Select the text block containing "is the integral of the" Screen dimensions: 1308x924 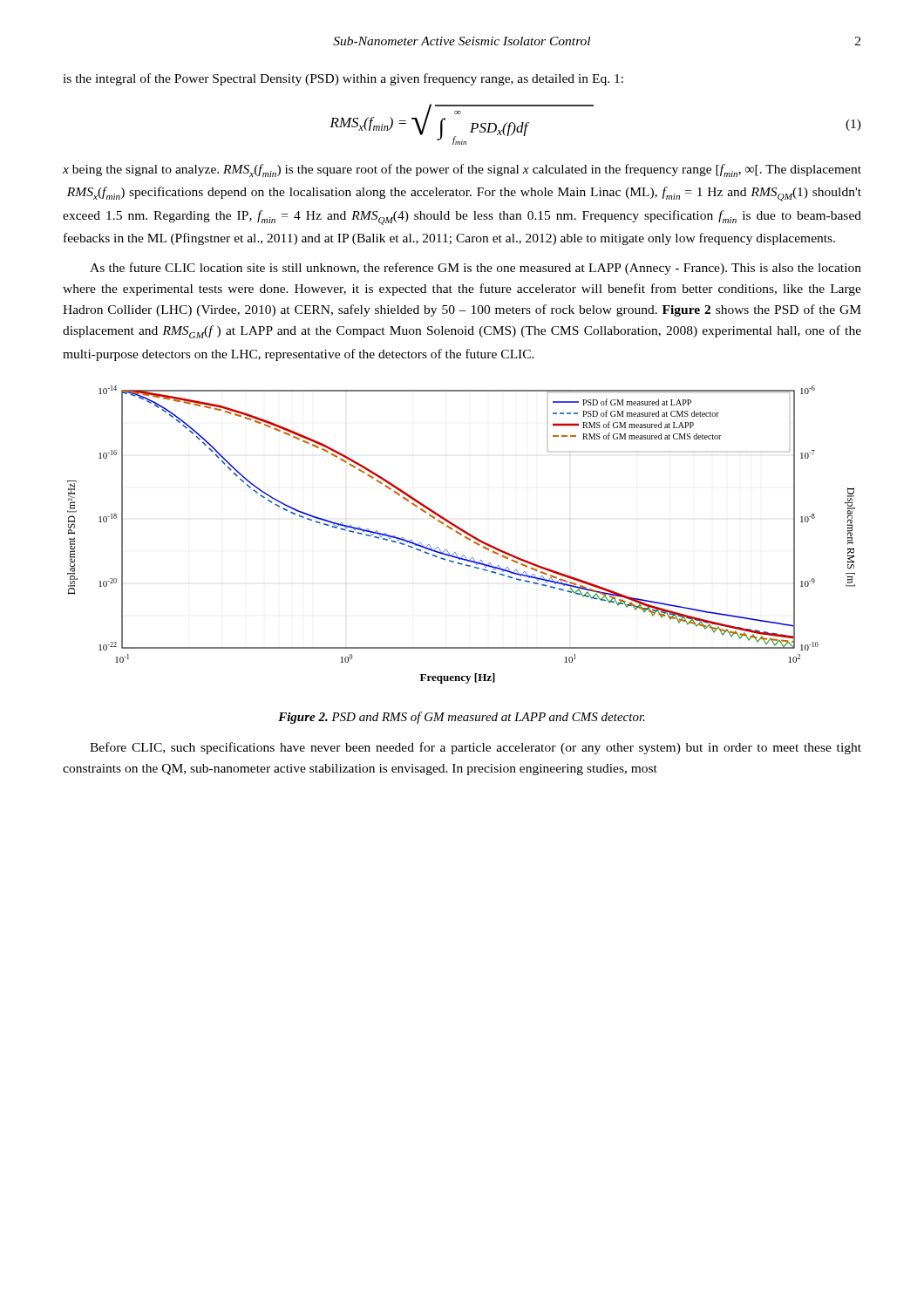(x=462, y=78)
